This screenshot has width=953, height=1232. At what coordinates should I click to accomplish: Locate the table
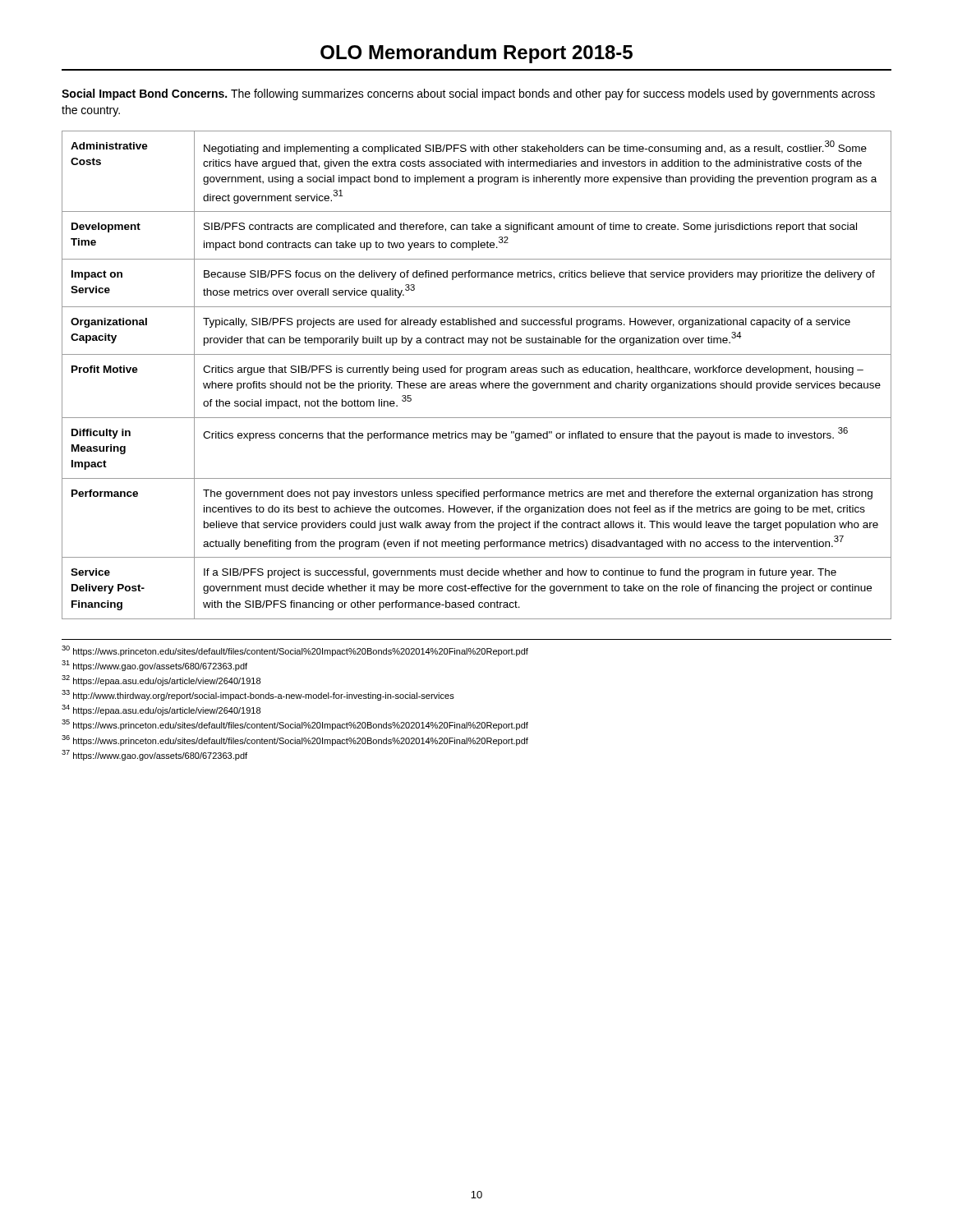[476, 375]
